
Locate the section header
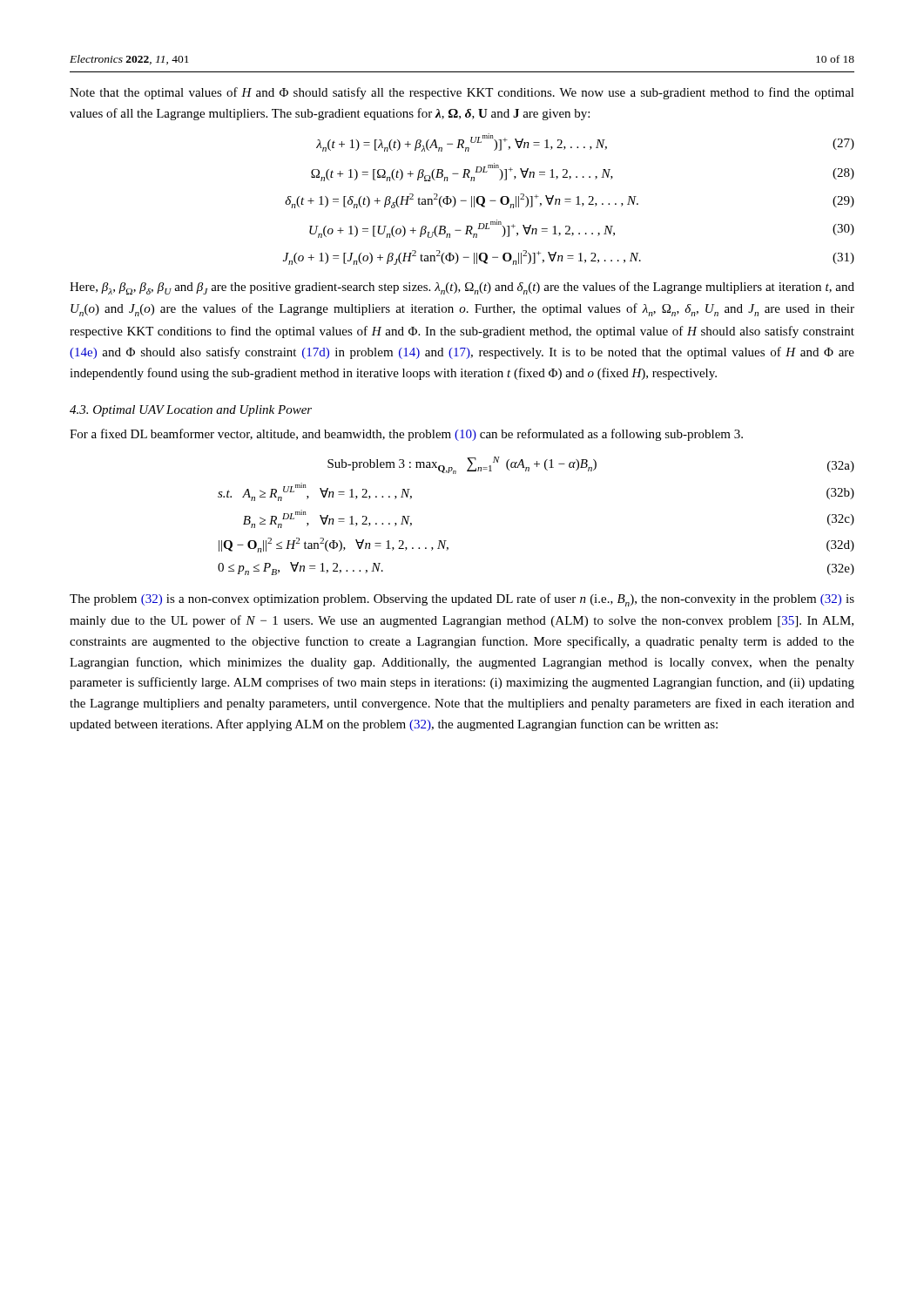coord(191,410)
